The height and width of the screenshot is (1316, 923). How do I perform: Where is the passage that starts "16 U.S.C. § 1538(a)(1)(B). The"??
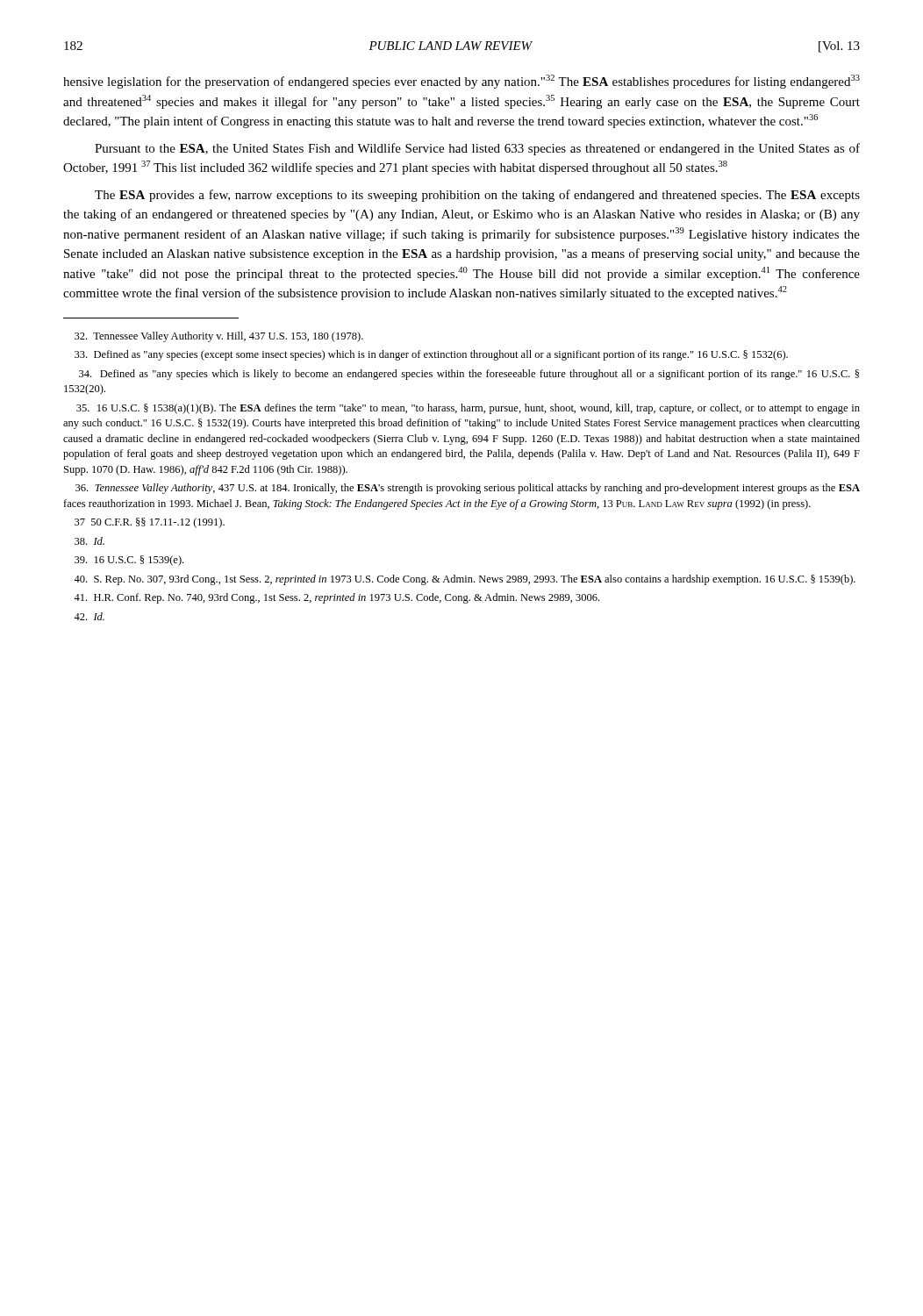(462, 438)
